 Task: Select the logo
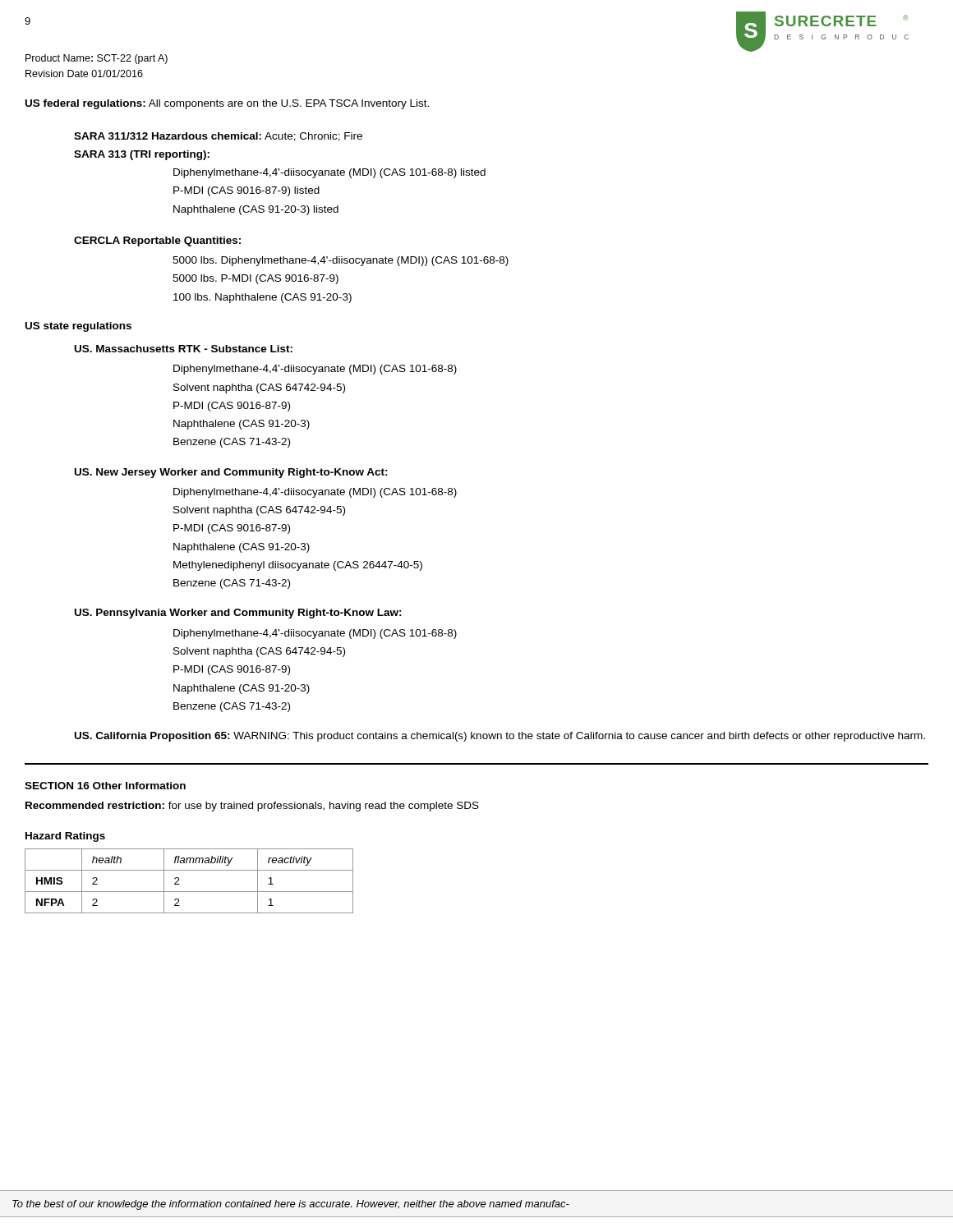pos(822,32)
